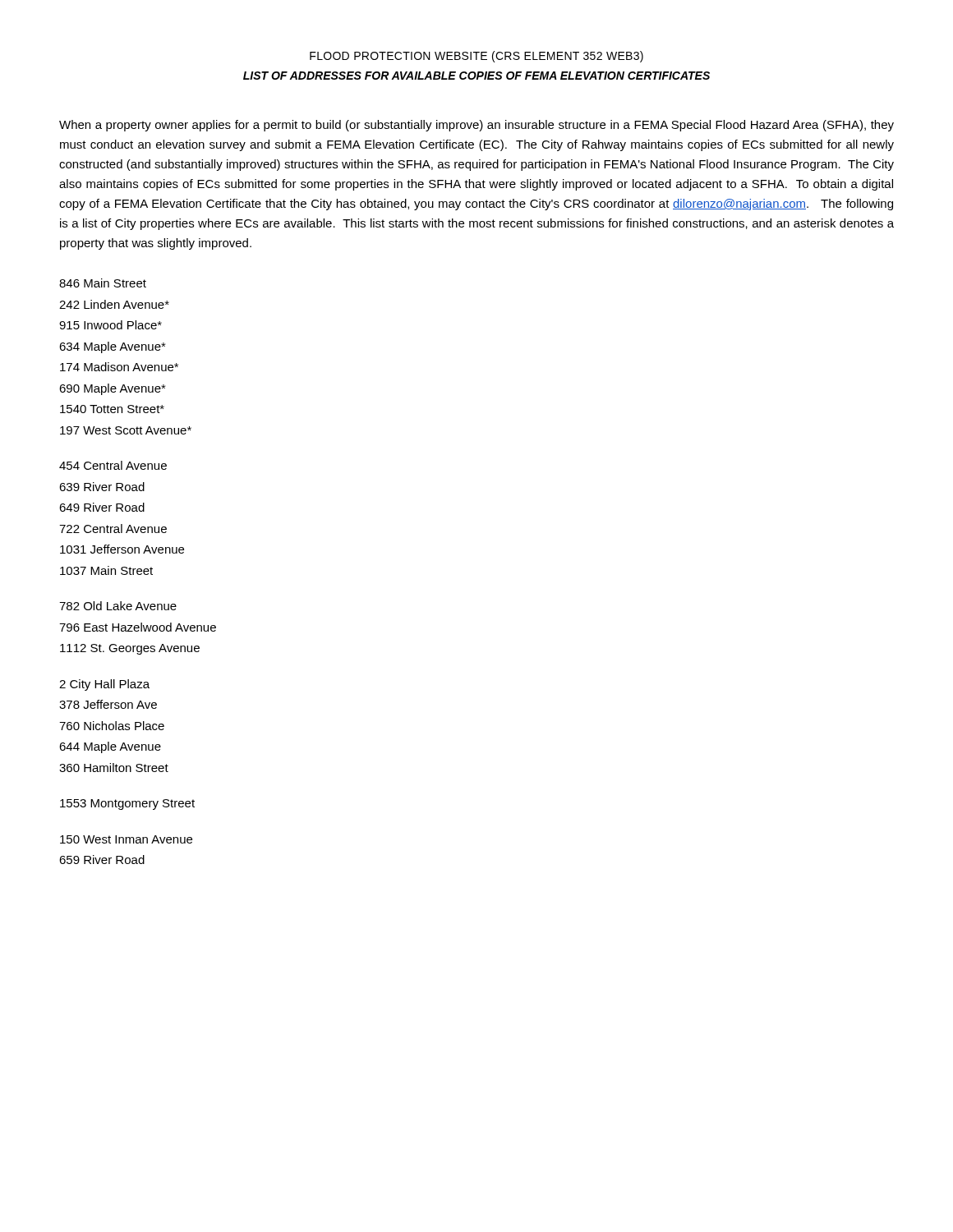Find the title with the text "LIST OF ADDRESSES FOR AVAILABLE"
This screenshot has width=953, height=1232.
[x=476, y=76]
